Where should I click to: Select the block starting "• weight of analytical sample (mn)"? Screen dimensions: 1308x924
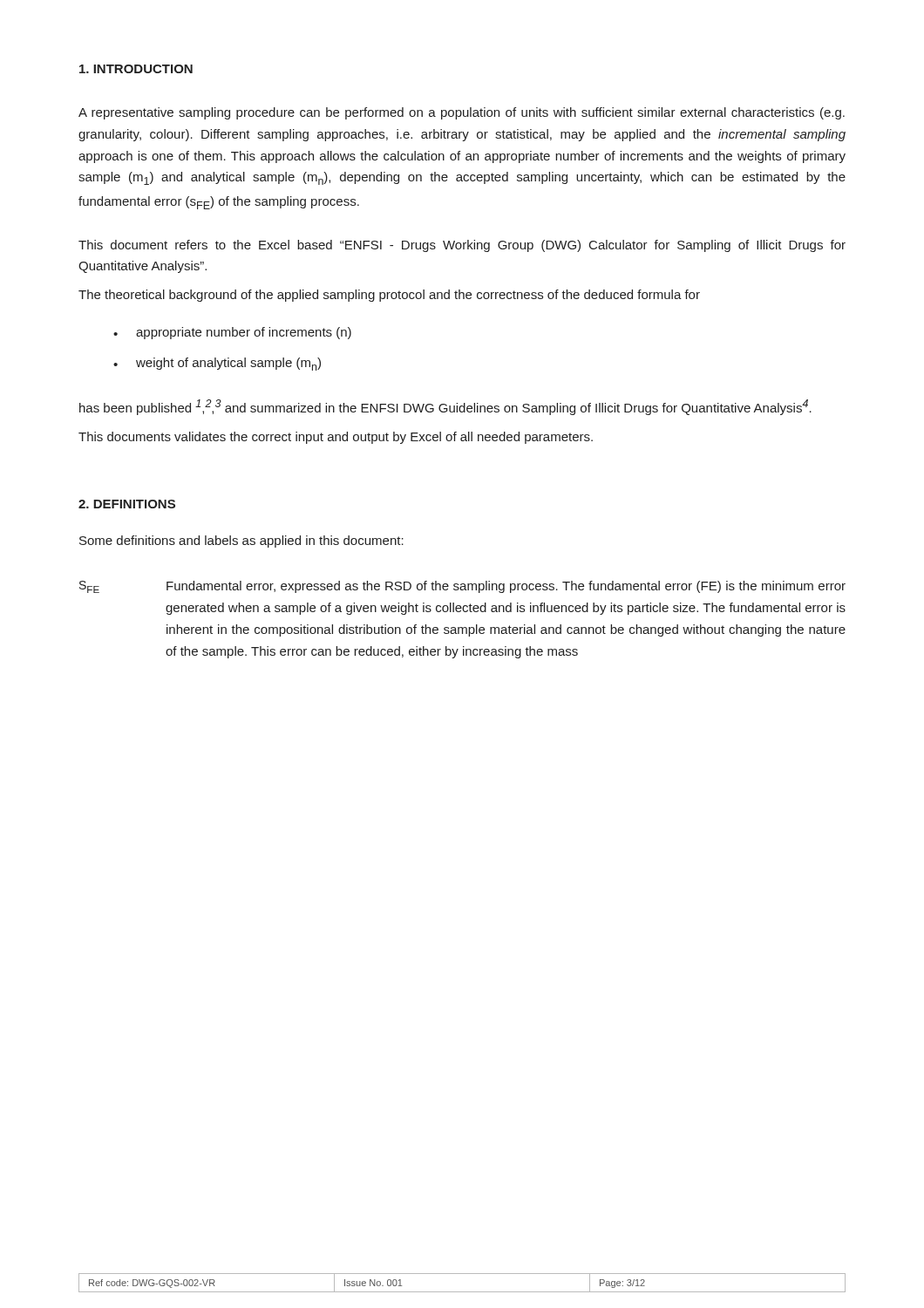(217, 364)
